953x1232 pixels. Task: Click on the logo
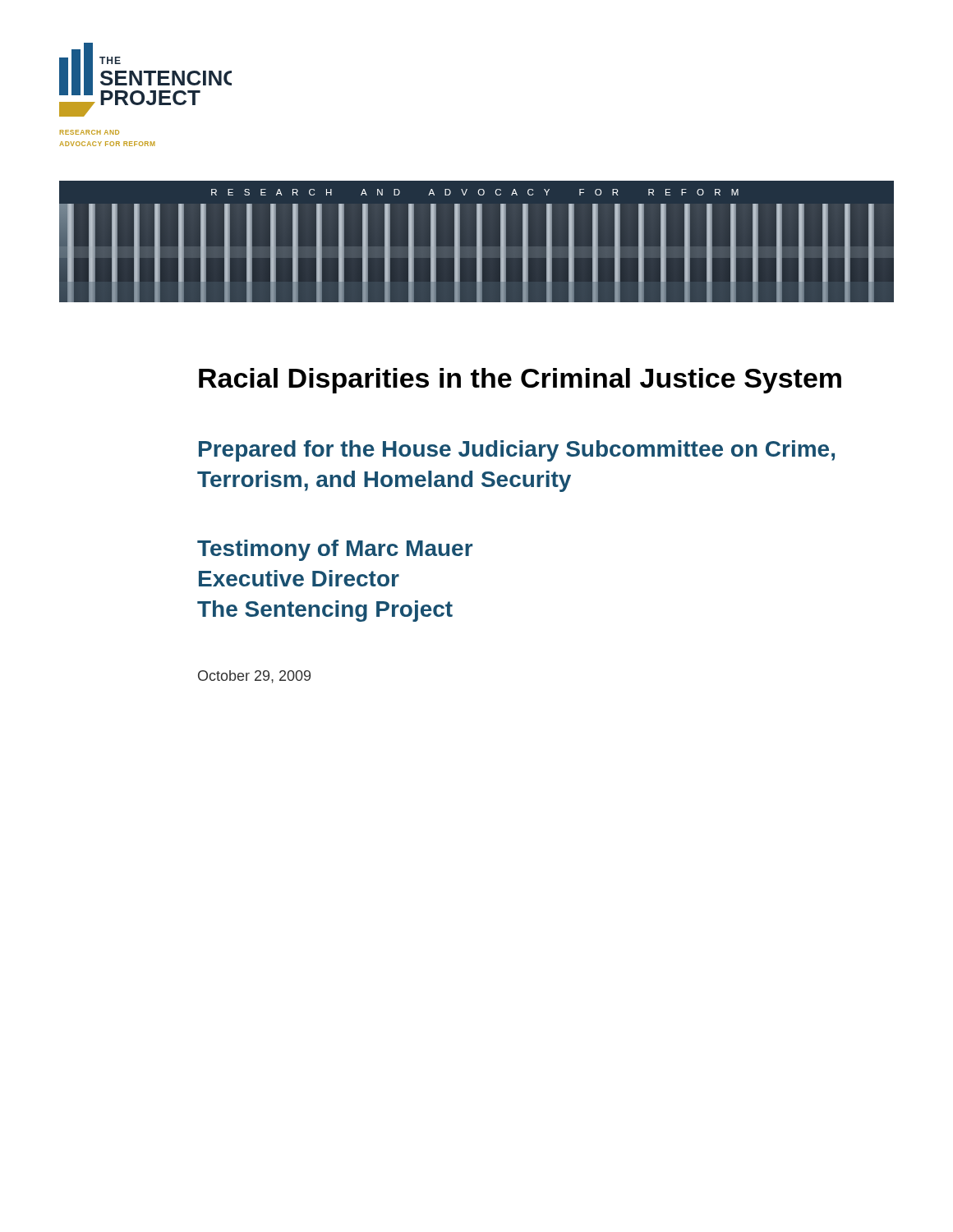point(150,104)
